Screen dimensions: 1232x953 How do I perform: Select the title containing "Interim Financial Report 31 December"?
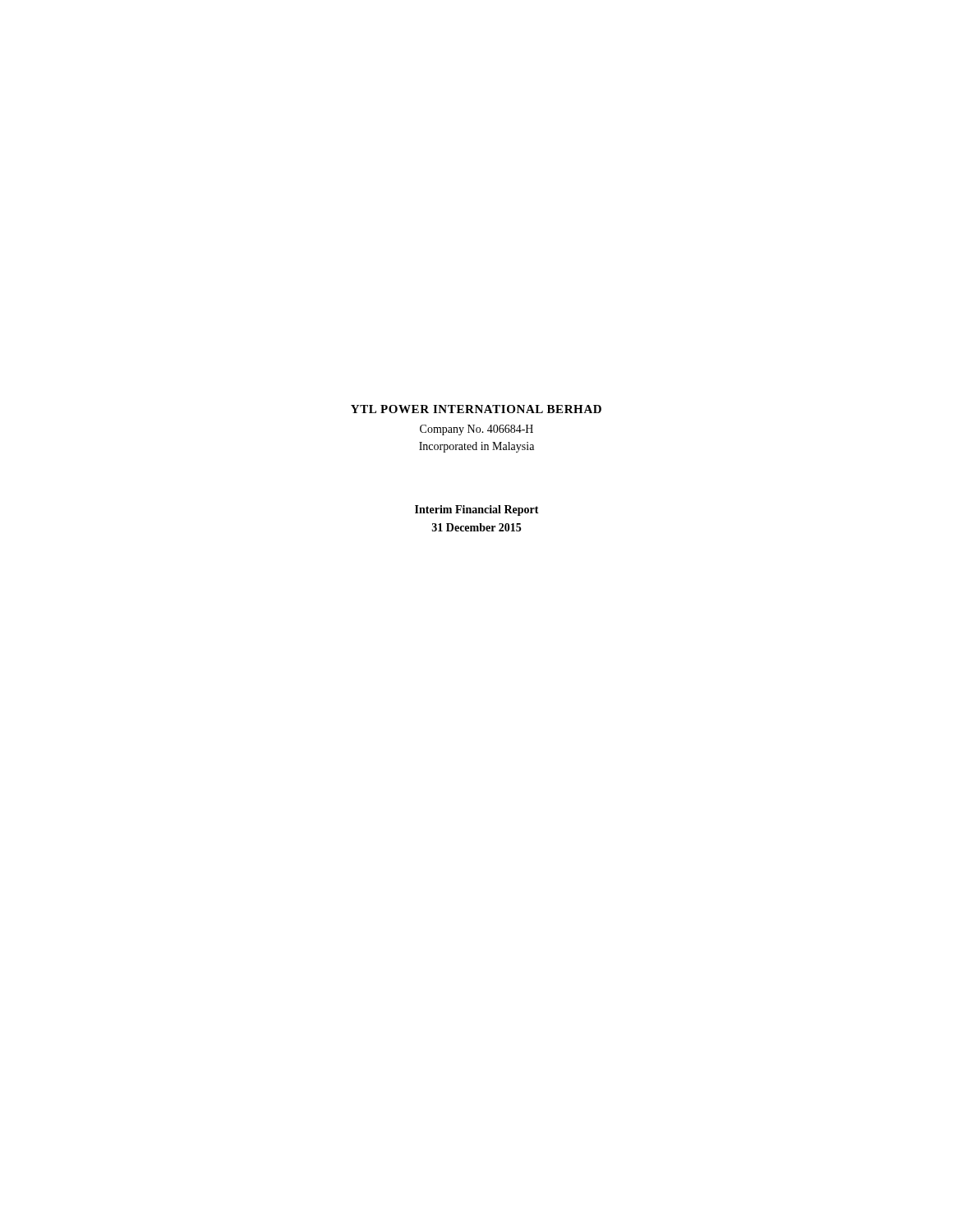click(x=476, y=519)
